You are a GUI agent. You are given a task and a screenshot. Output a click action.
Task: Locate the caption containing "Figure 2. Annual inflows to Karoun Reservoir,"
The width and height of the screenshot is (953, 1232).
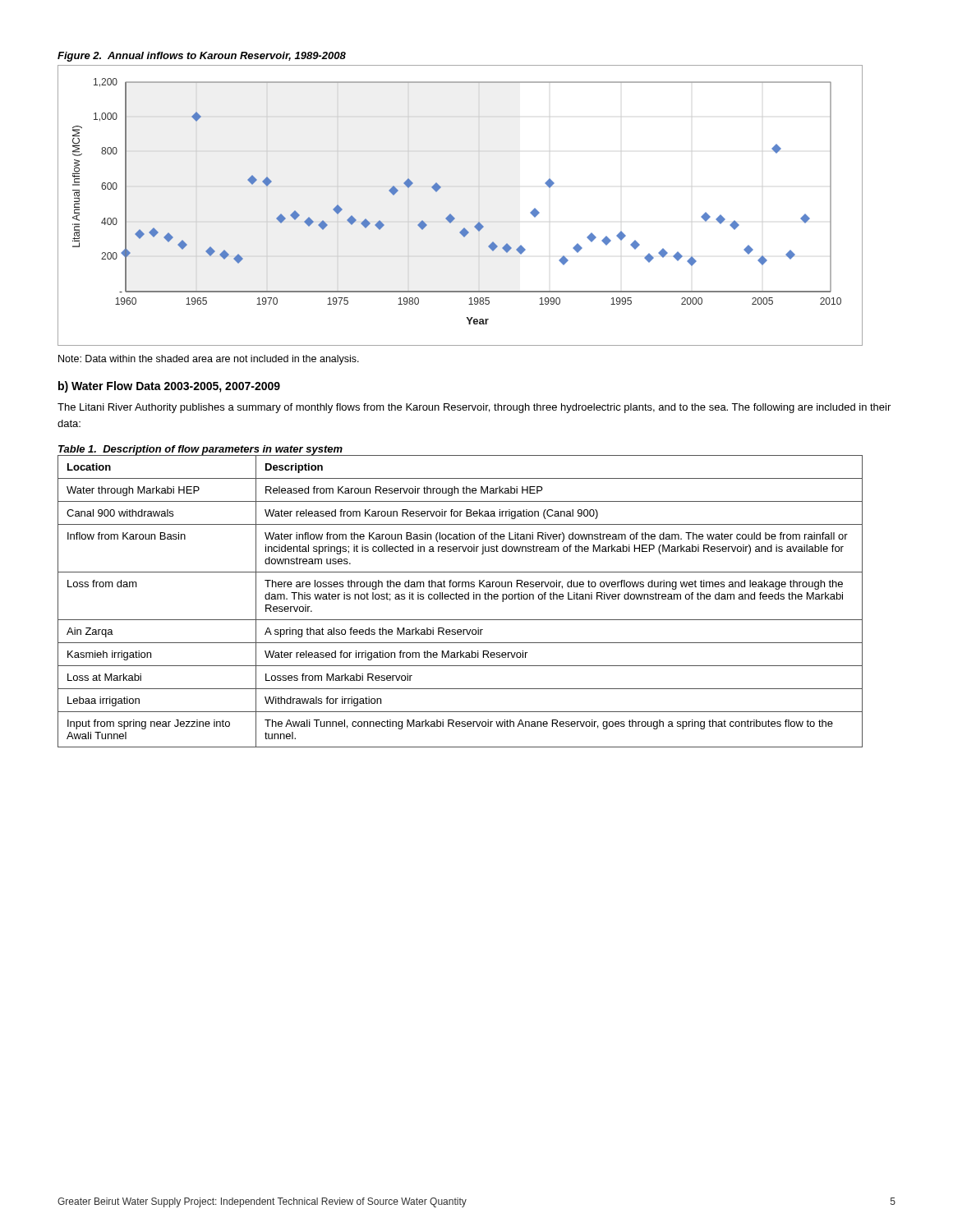(202, 55)
